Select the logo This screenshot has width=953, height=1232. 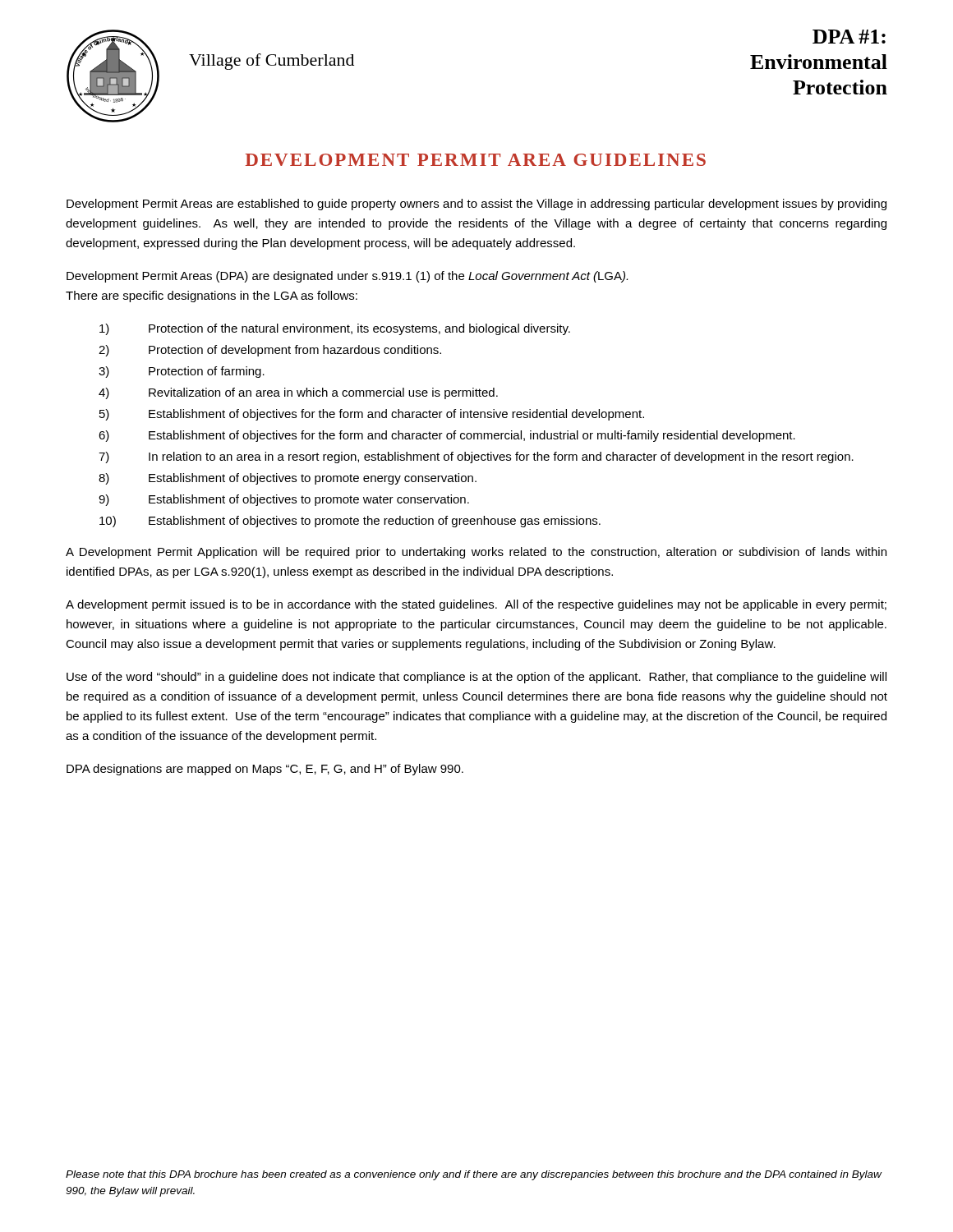pyautogui.click(x=115, y=78)
